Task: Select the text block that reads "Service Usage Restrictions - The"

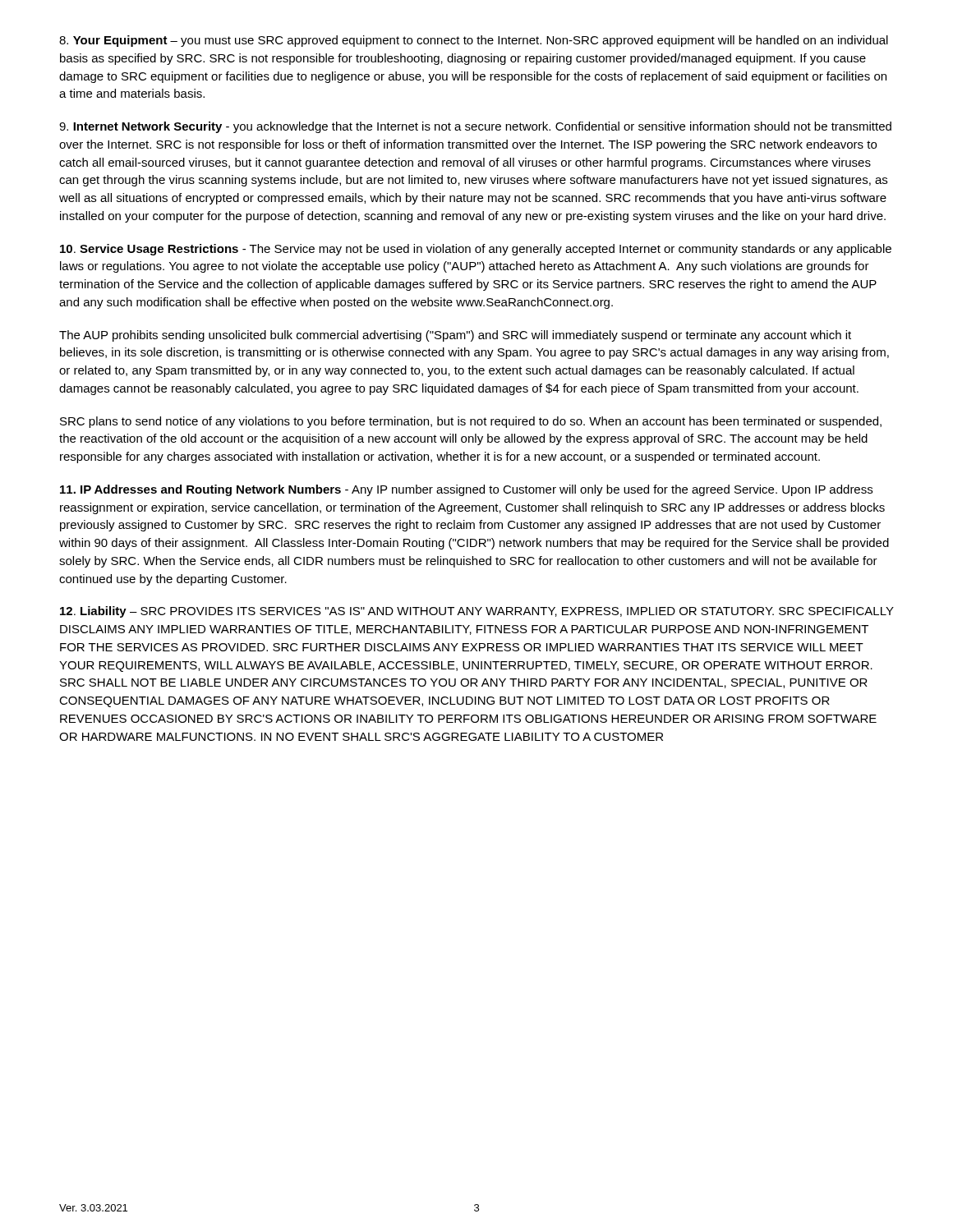Action: [476, 275]
